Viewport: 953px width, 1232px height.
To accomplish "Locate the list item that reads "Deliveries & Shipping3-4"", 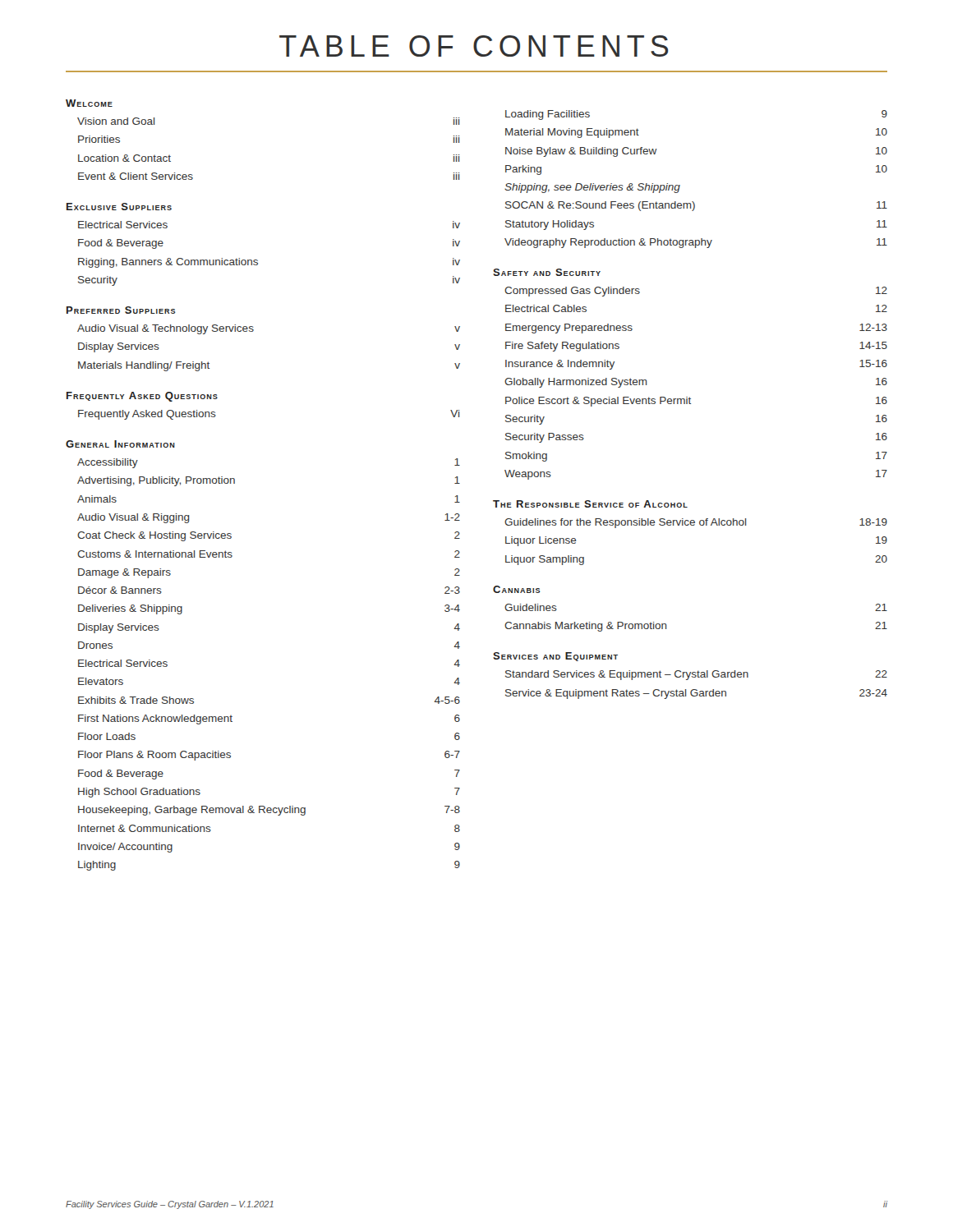I will click(x=133, y=609).
